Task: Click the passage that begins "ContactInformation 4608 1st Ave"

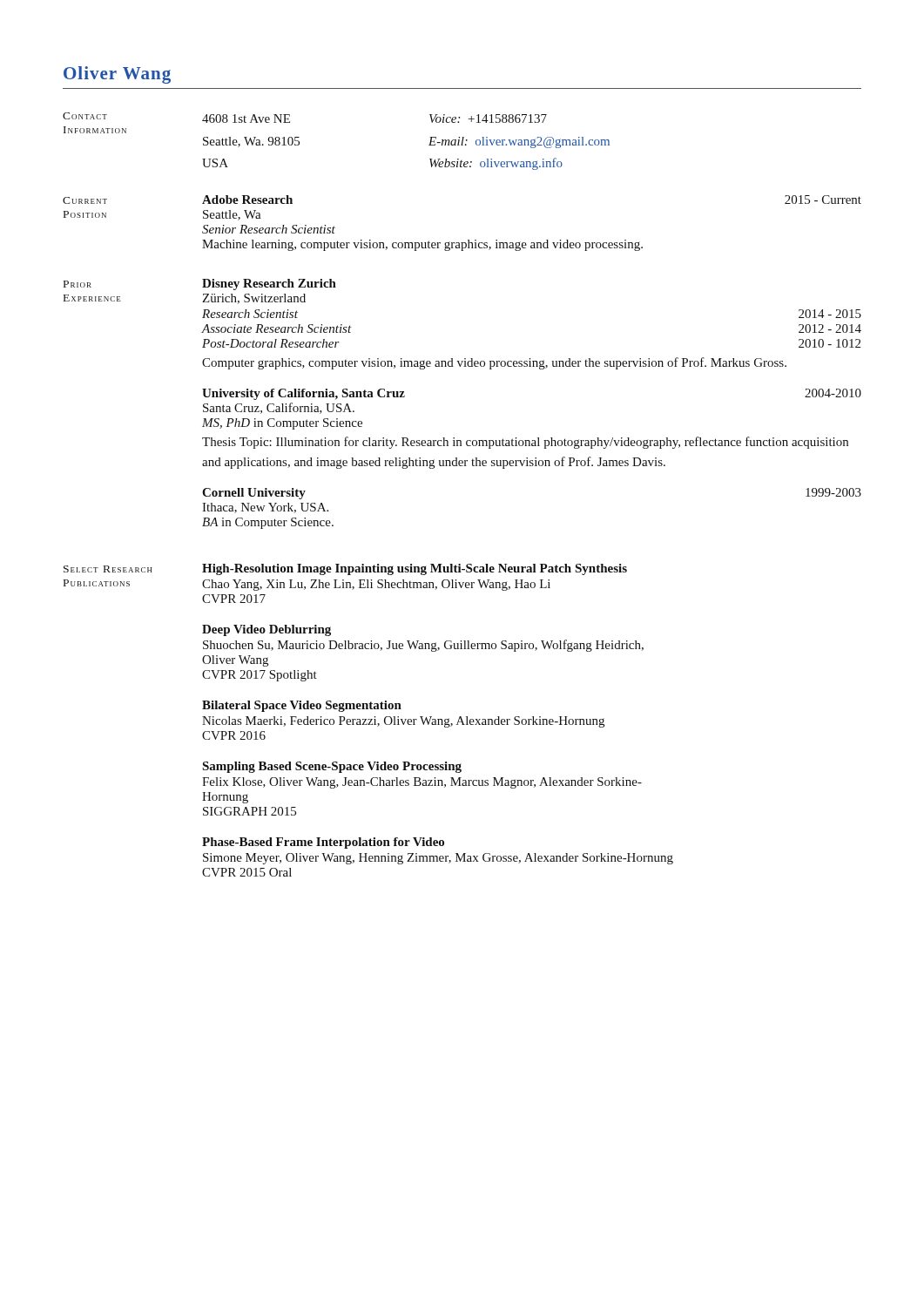Action: coord(462,141)
